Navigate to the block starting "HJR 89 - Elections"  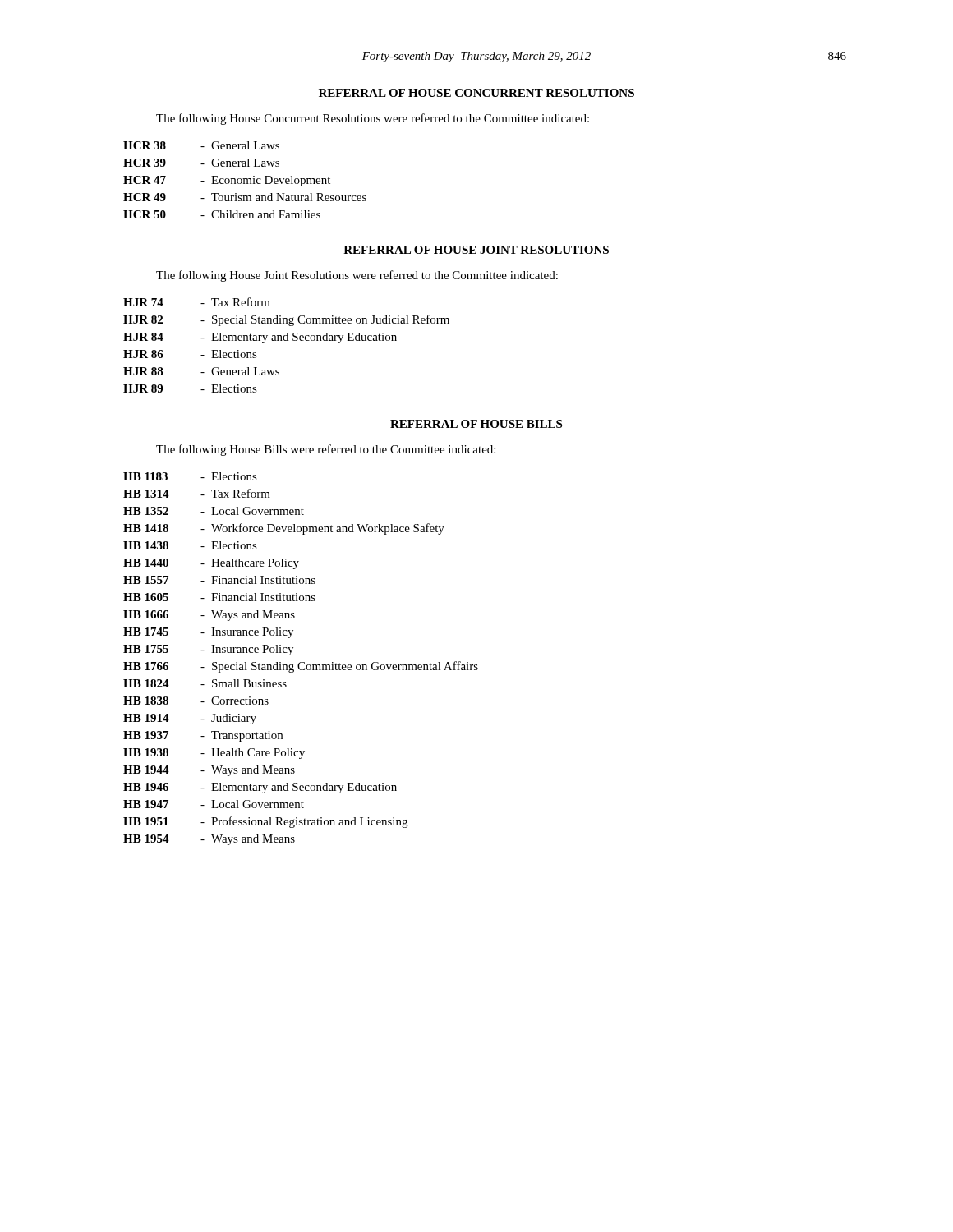pyautogui.click(x=190, y=389)
